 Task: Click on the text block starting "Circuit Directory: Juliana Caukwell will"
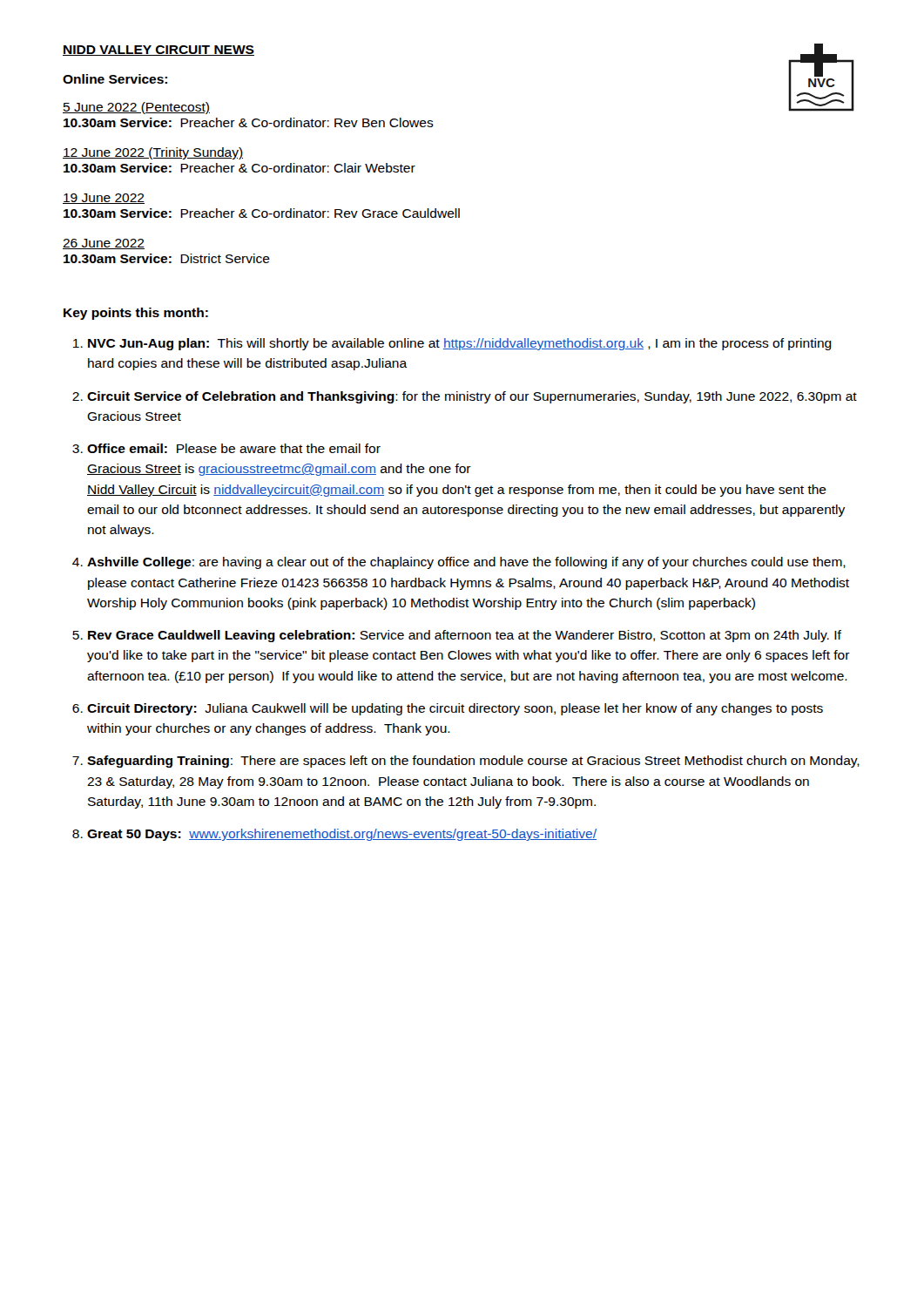[x=455, y=718]
